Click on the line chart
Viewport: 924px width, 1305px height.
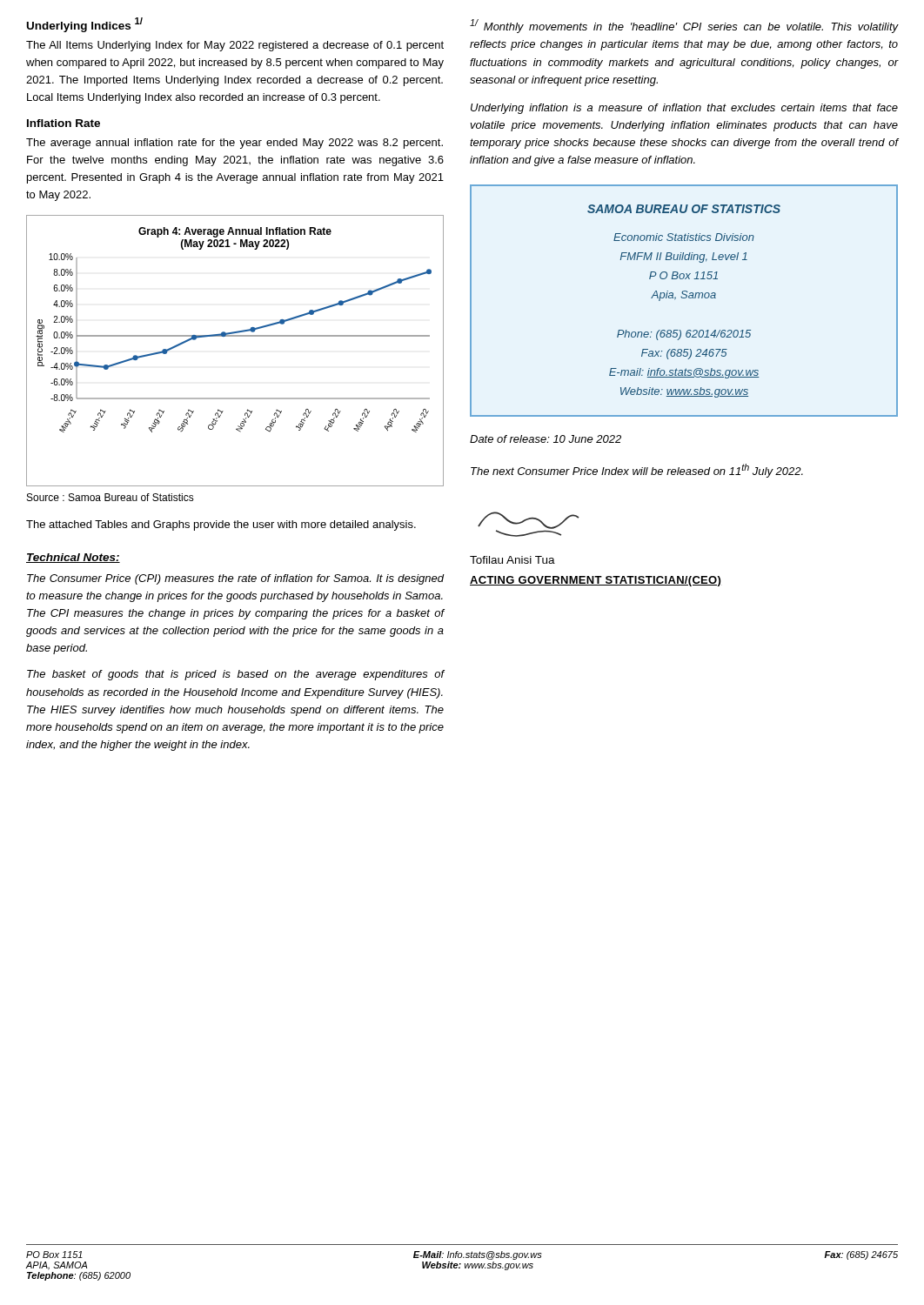235,350
